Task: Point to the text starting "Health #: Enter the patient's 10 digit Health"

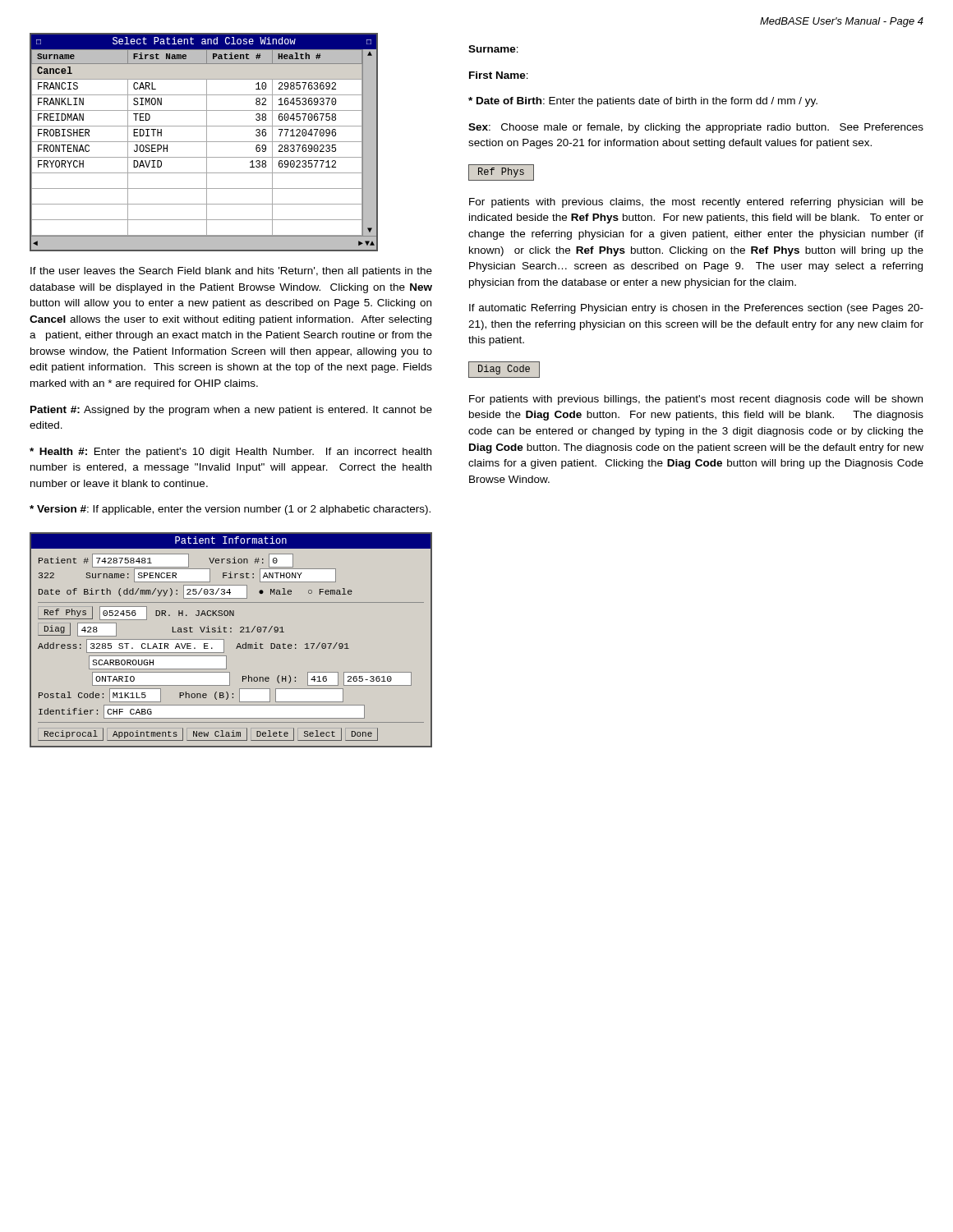Action: click(231, 467)
